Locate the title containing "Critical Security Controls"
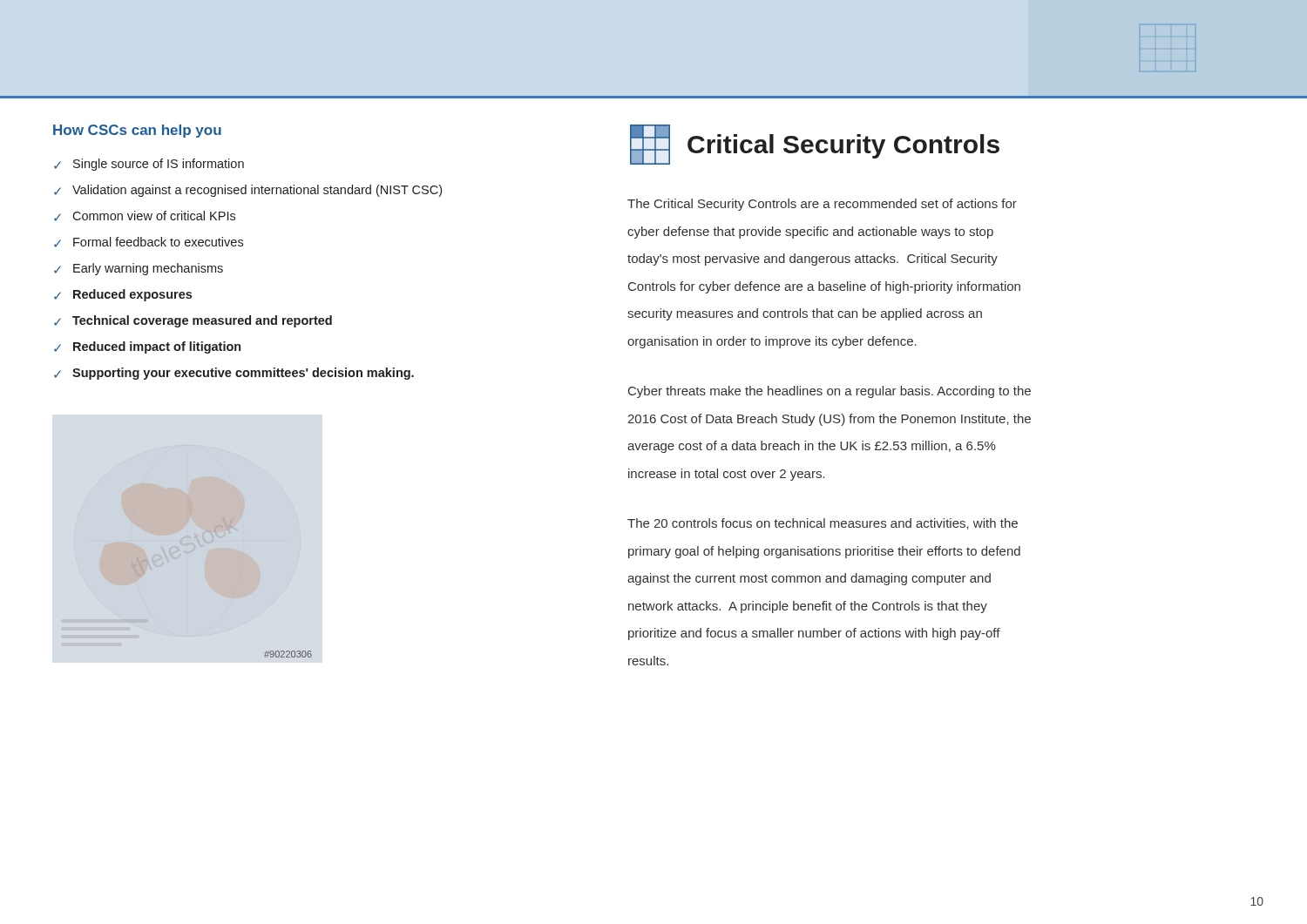 click(x=843, y=144)
